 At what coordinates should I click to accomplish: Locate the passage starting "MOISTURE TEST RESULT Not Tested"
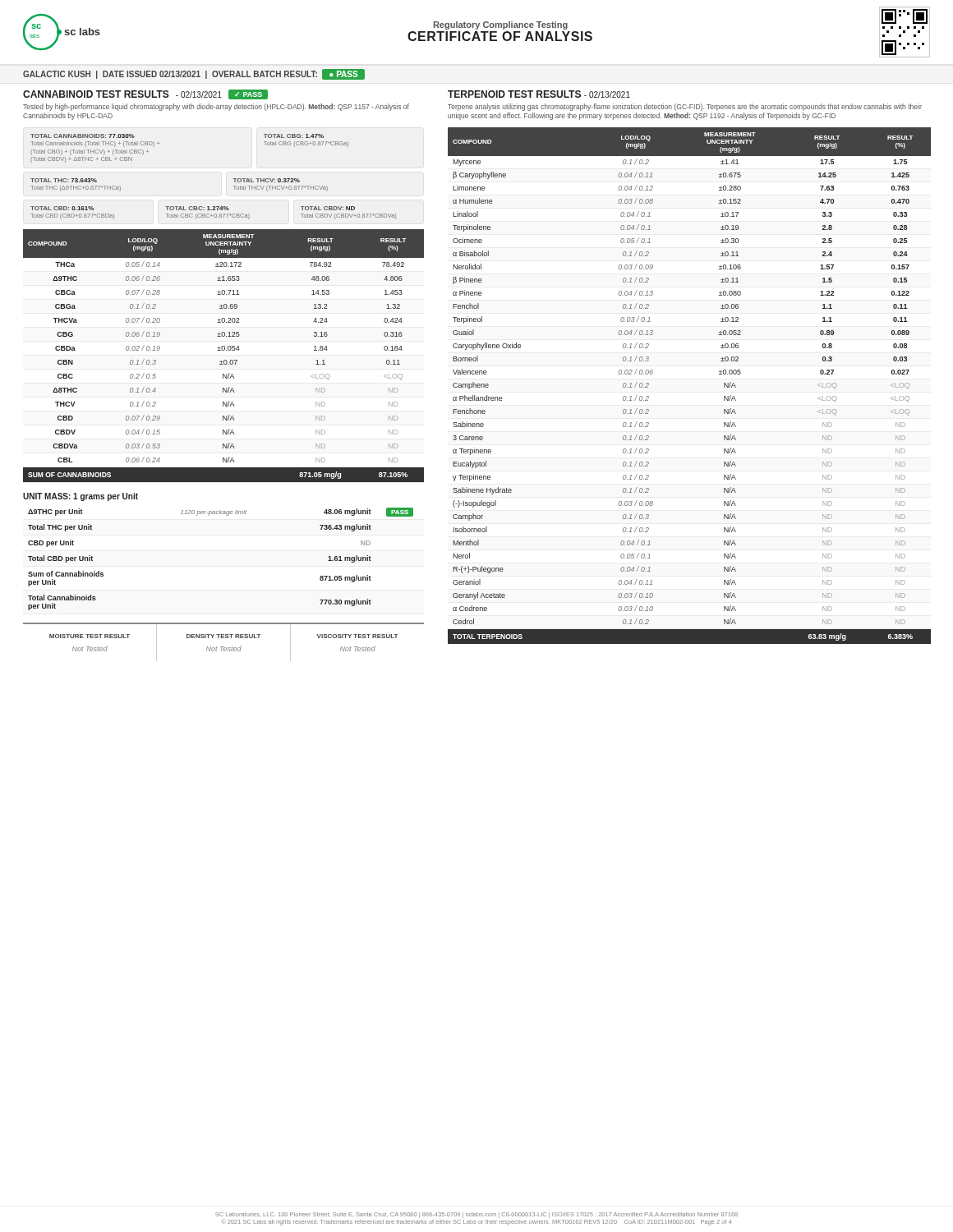[90, 643]
